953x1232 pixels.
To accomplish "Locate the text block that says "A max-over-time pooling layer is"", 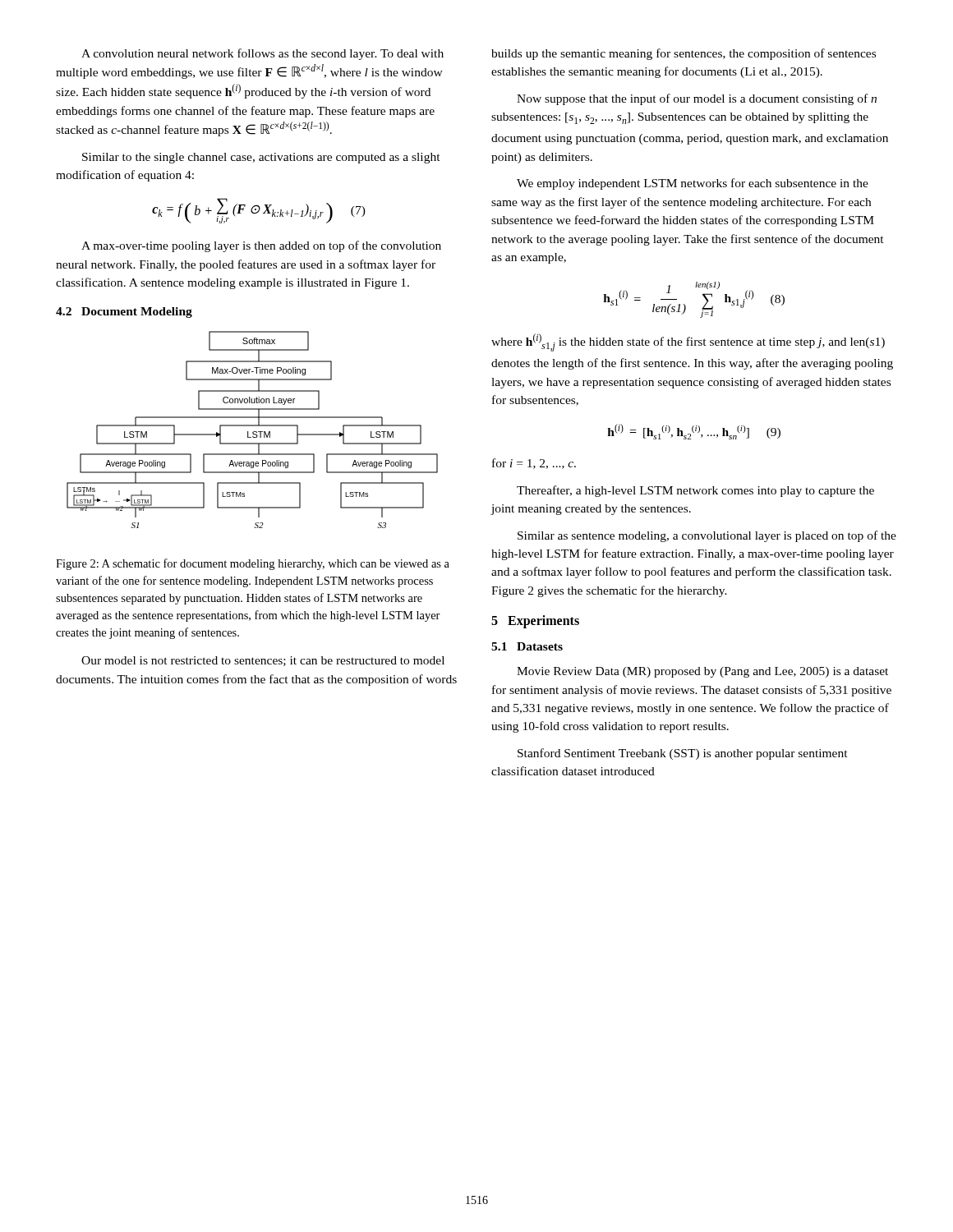I will point(259,265).
